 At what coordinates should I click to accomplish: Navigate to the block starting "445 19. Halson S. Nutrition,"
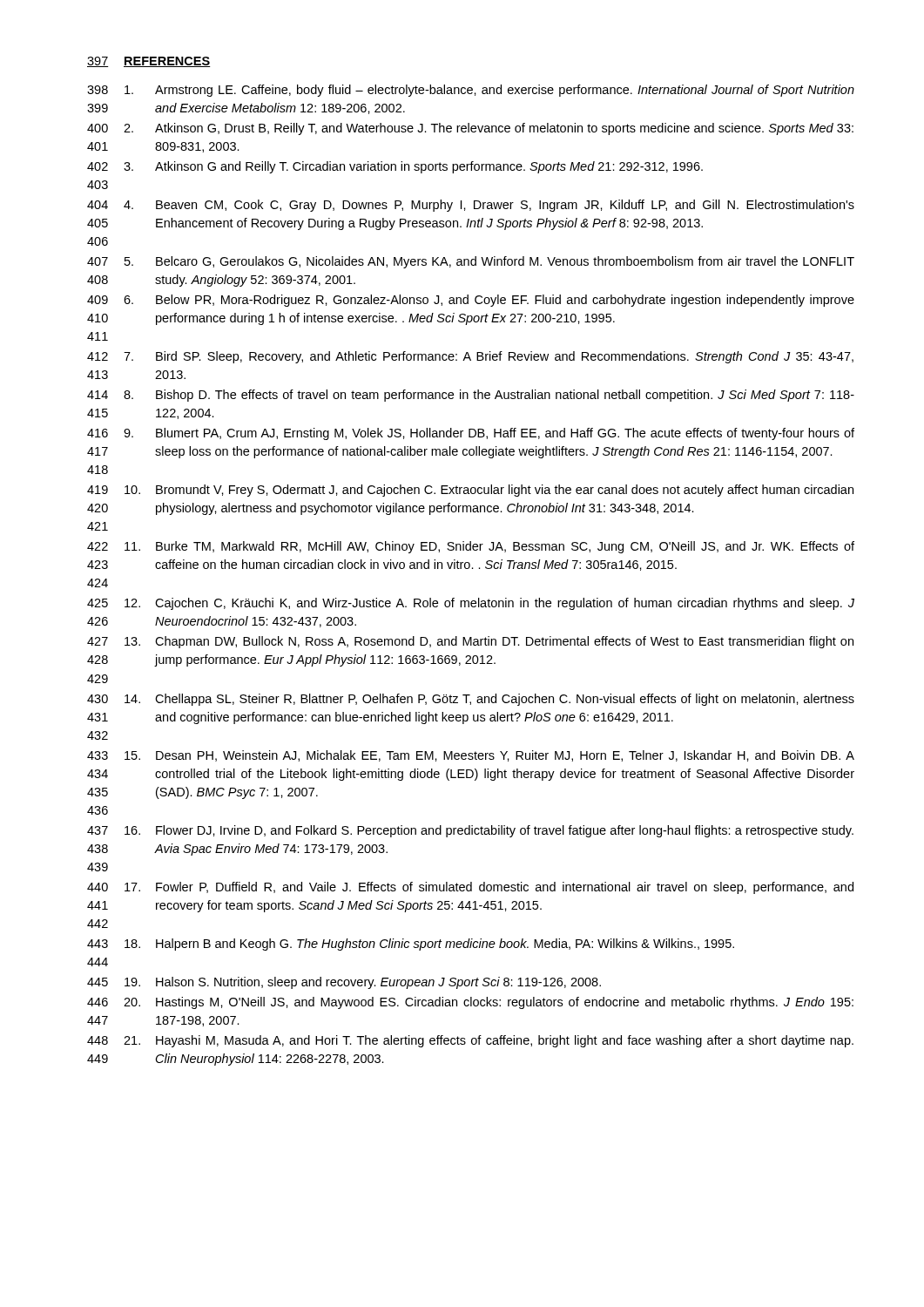[x=471, y=982]
